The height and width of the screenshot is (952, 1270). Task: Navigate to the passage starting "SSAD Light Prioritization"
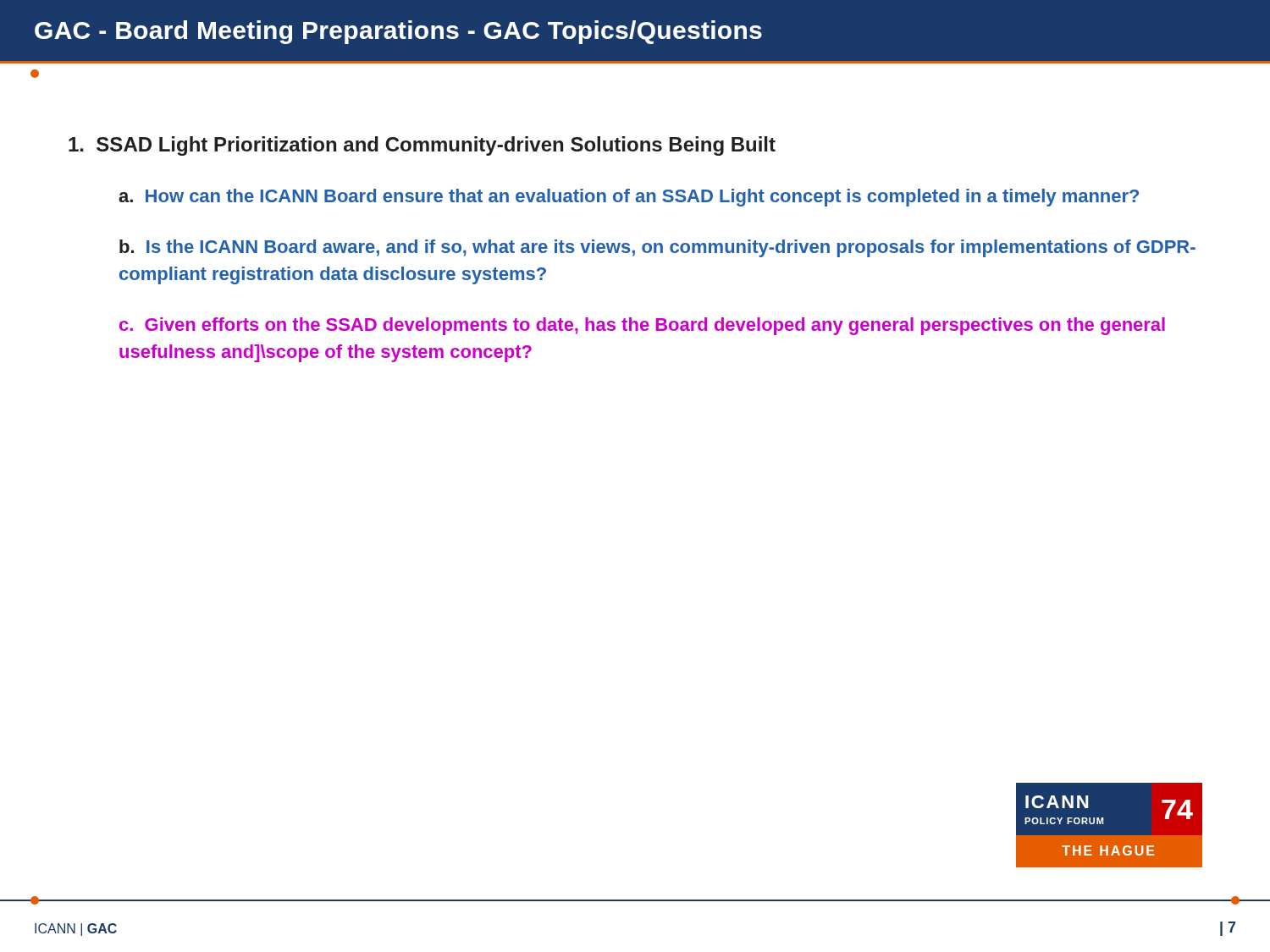coord(422,144)
